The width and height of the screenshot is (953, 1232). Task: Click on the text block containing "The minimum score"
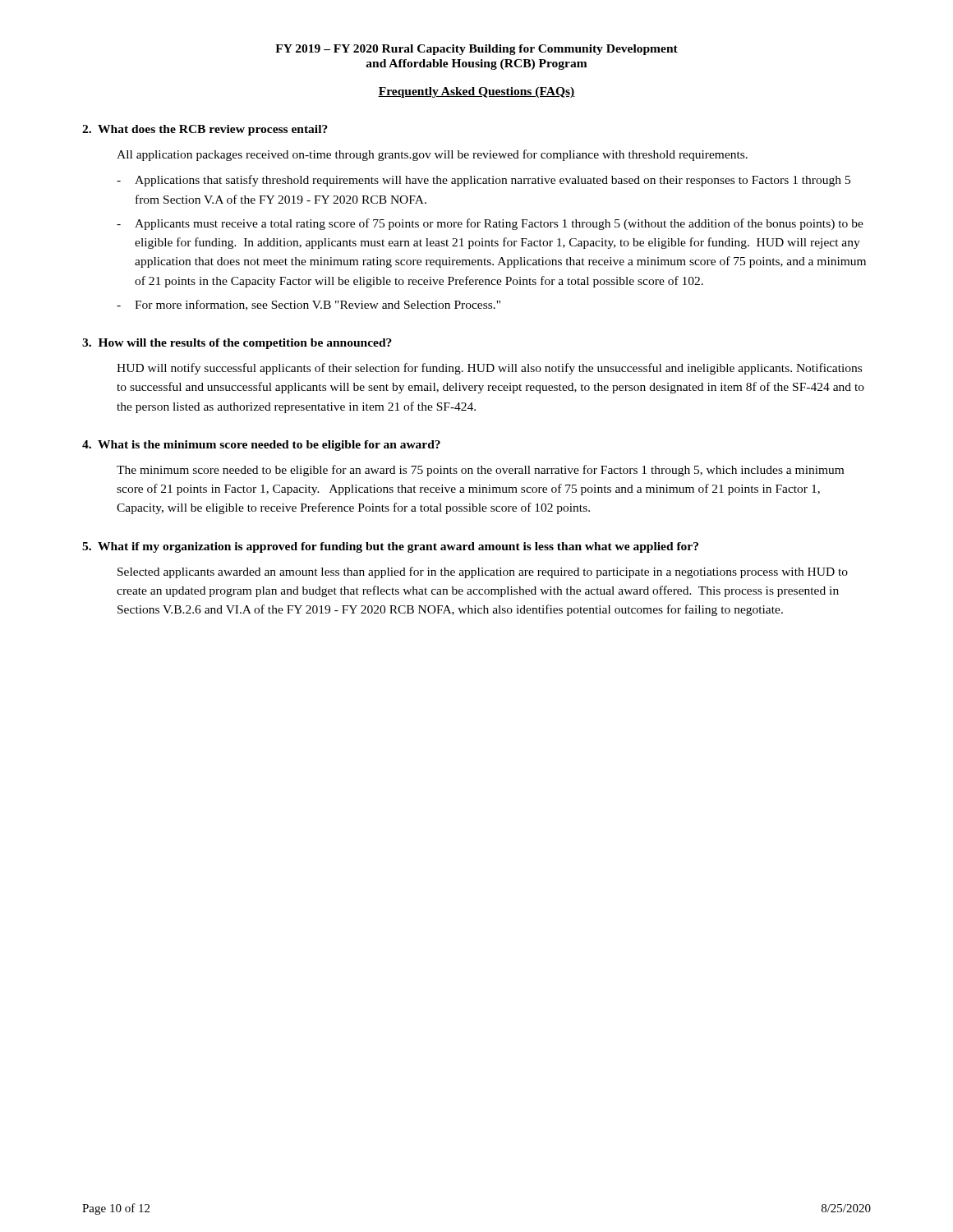tap(481, 488)
